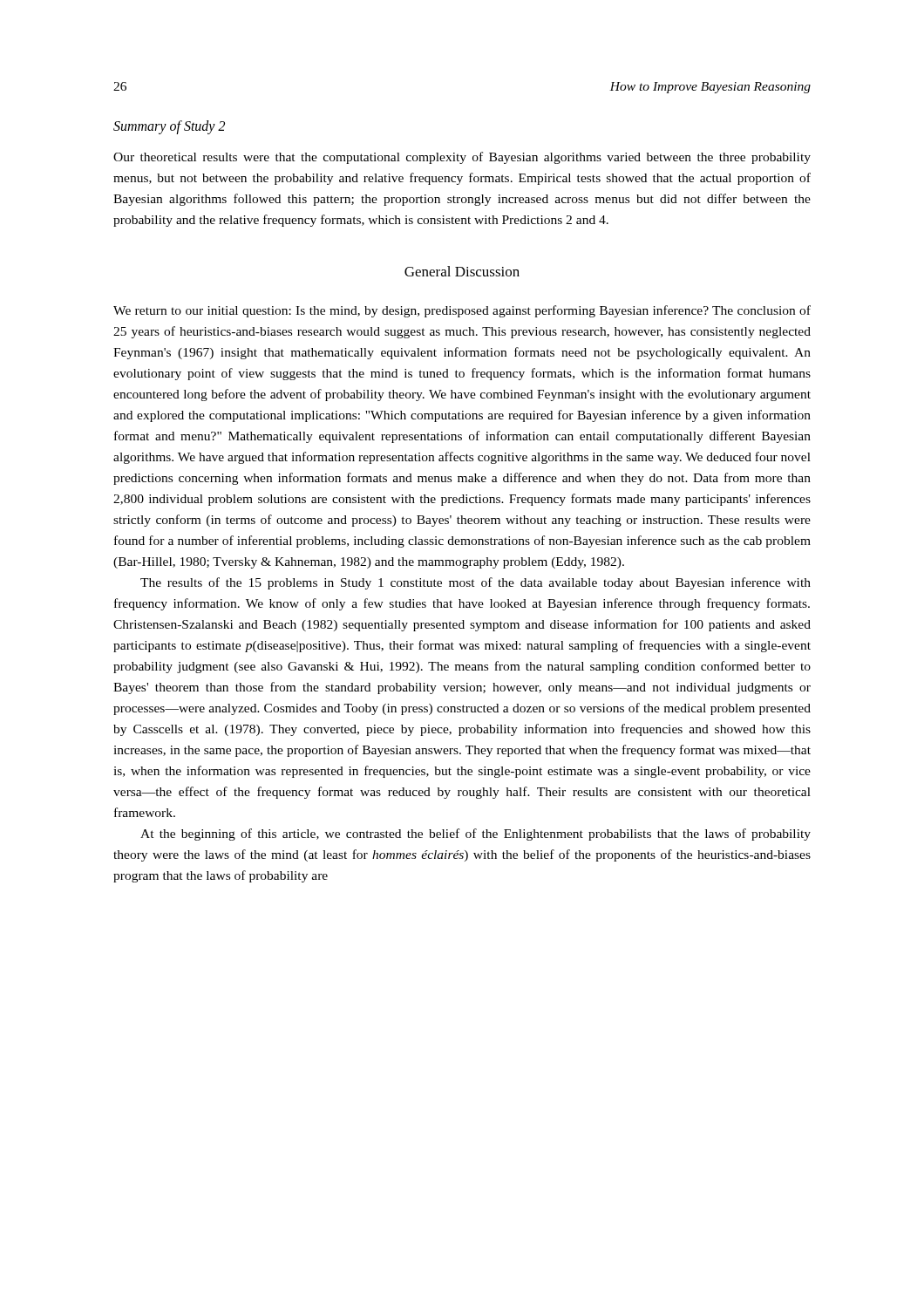Point to the element starting "We return to our initial question: Is the"
Screen dimensions: 1308x924
[462, 593]
